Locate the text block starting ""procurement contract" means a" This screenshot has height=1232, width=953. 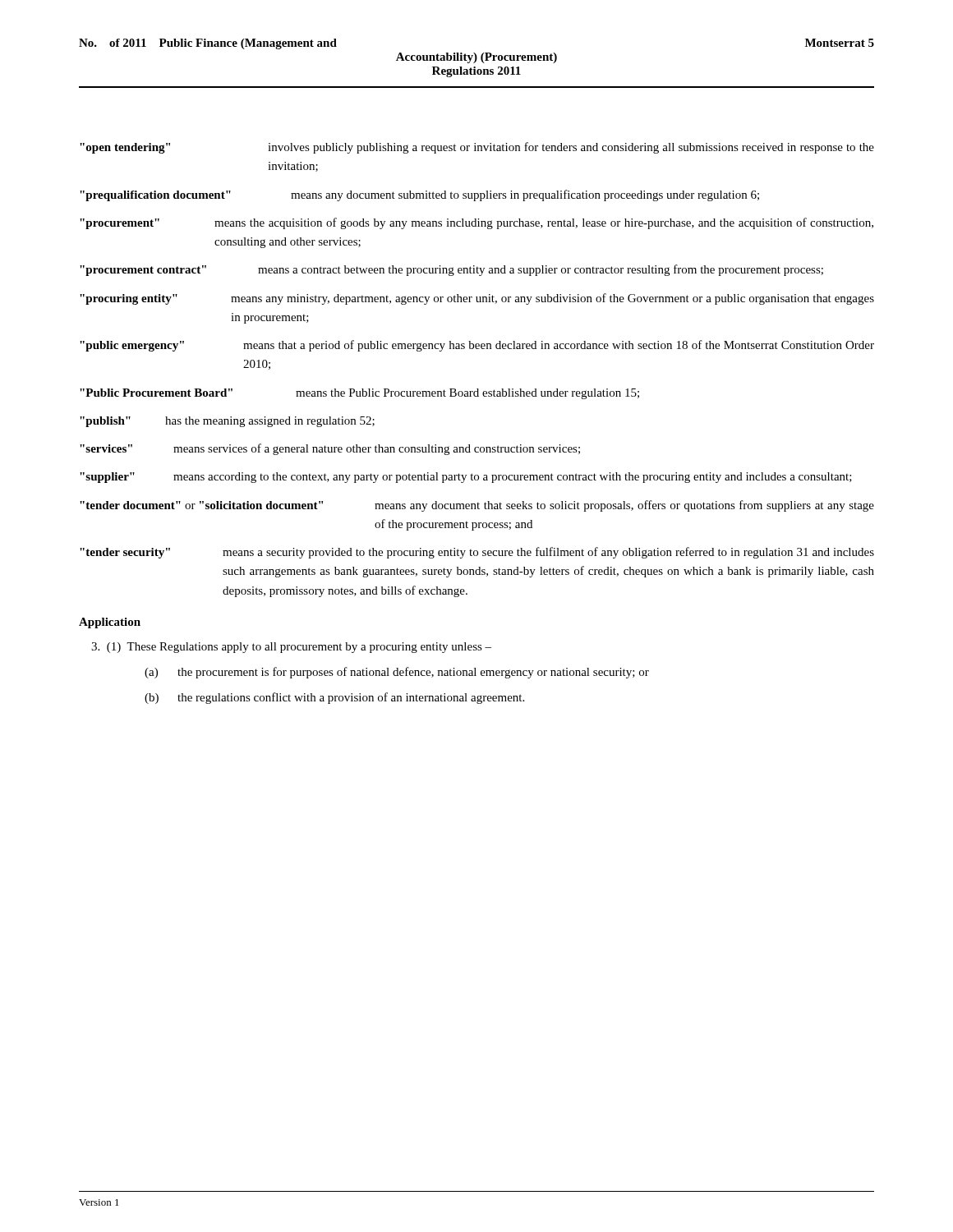click(476, 270)
